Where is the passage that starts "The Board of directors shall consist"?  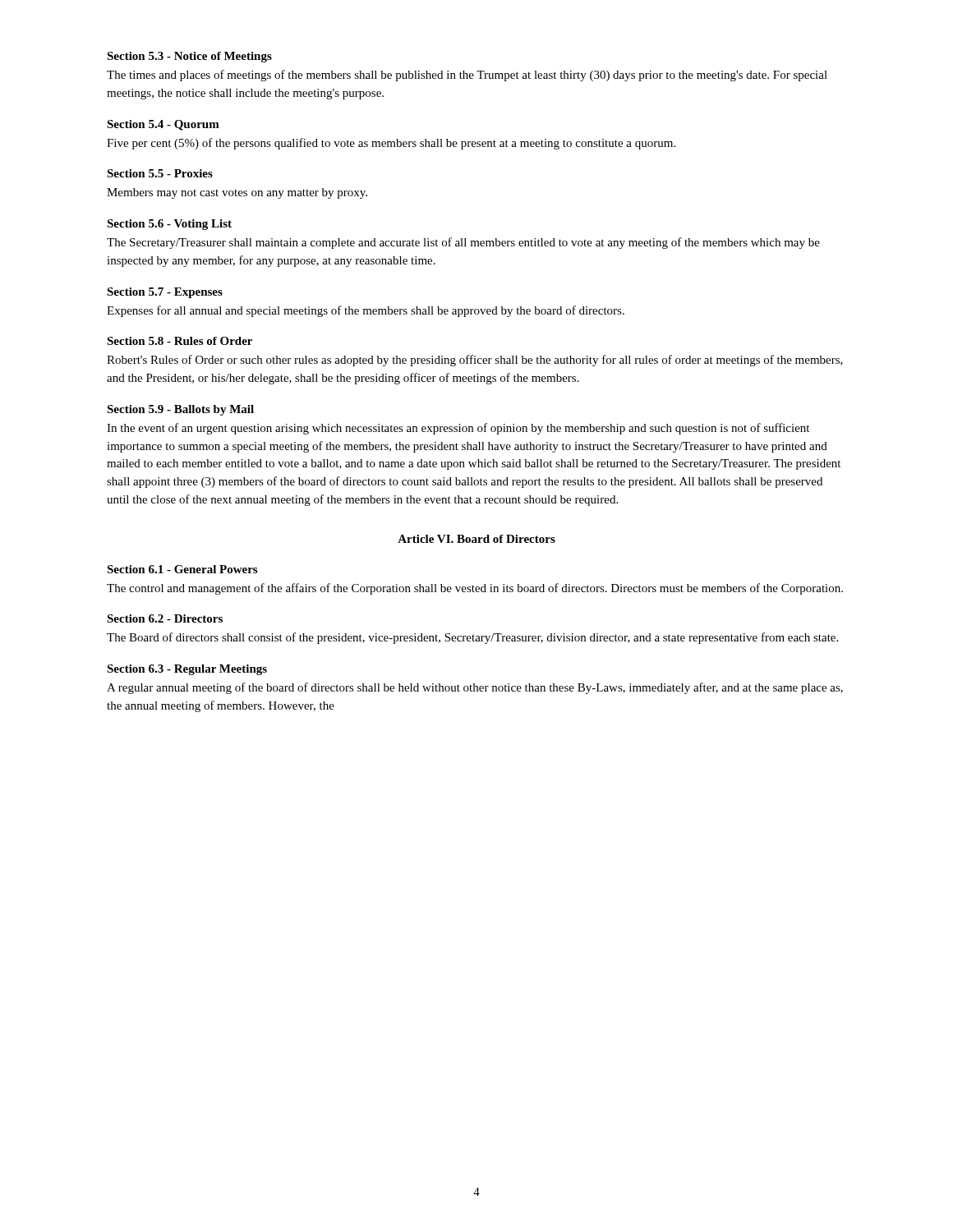pyautogui.click(x=473, y=638)
